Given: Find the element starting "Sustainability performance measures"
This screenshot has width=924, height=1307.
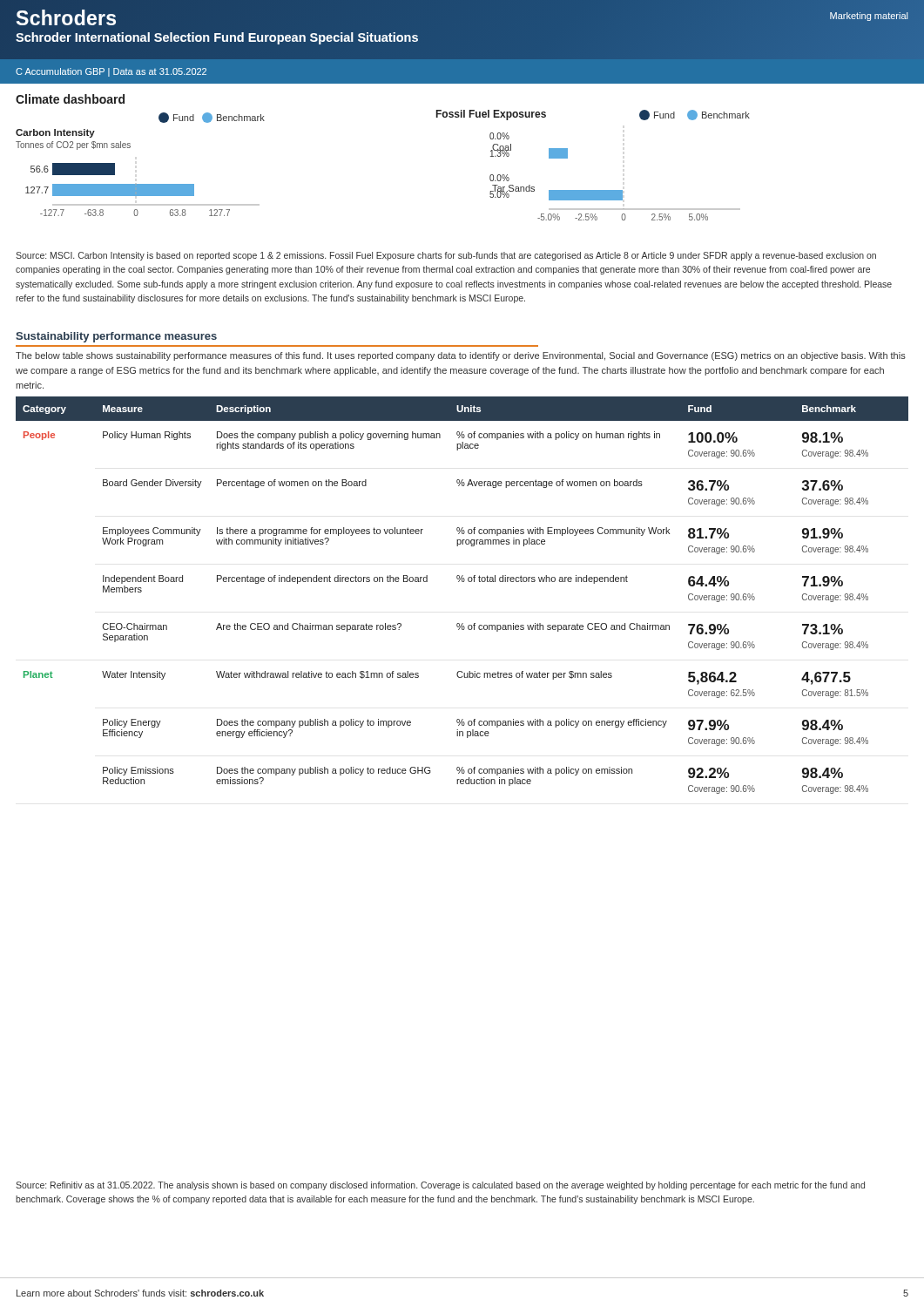Looking at the screenshot, I should (x=116, y=336).
